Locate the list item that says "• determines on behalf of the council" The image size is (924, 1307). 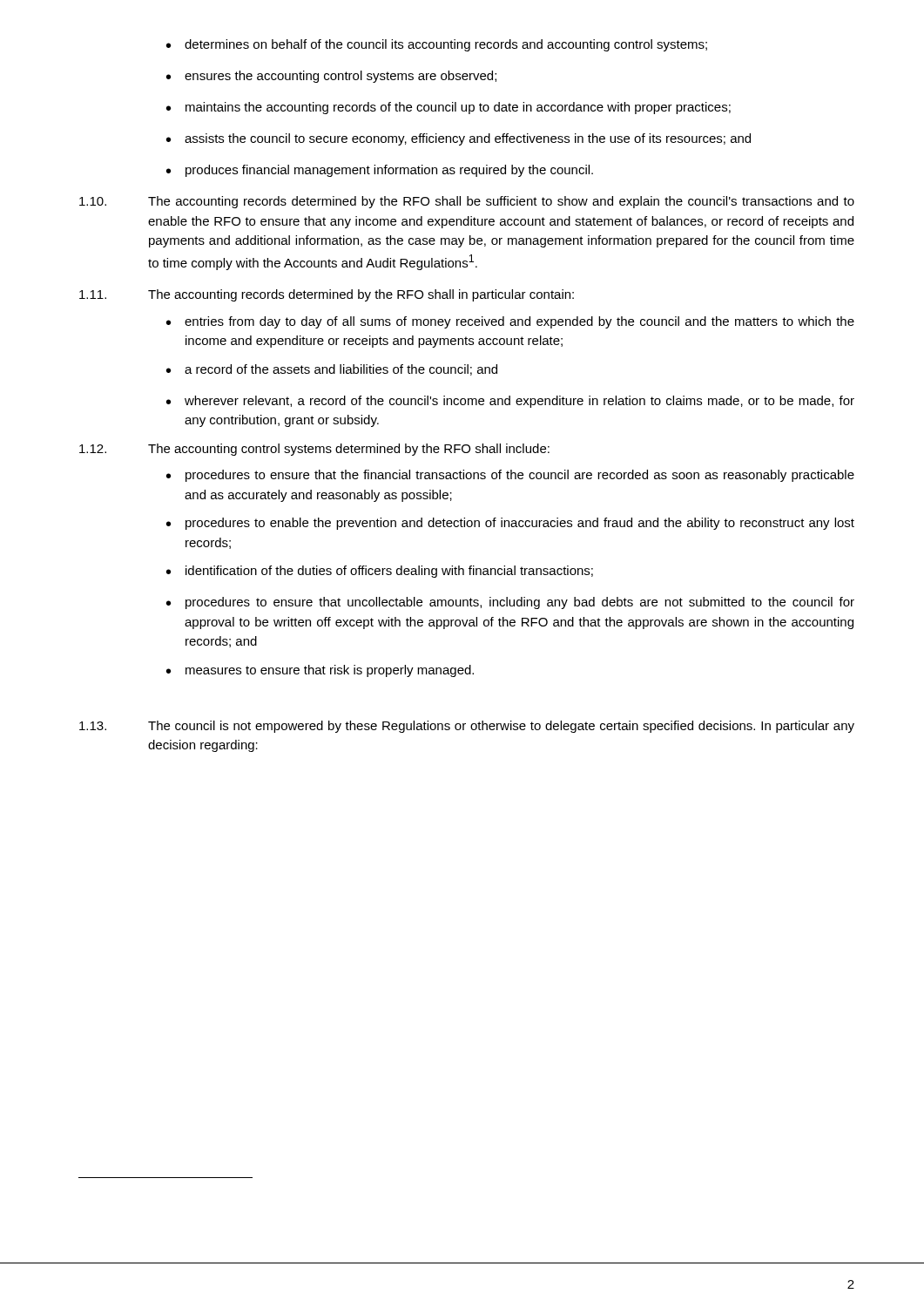[x=510, y=46]
